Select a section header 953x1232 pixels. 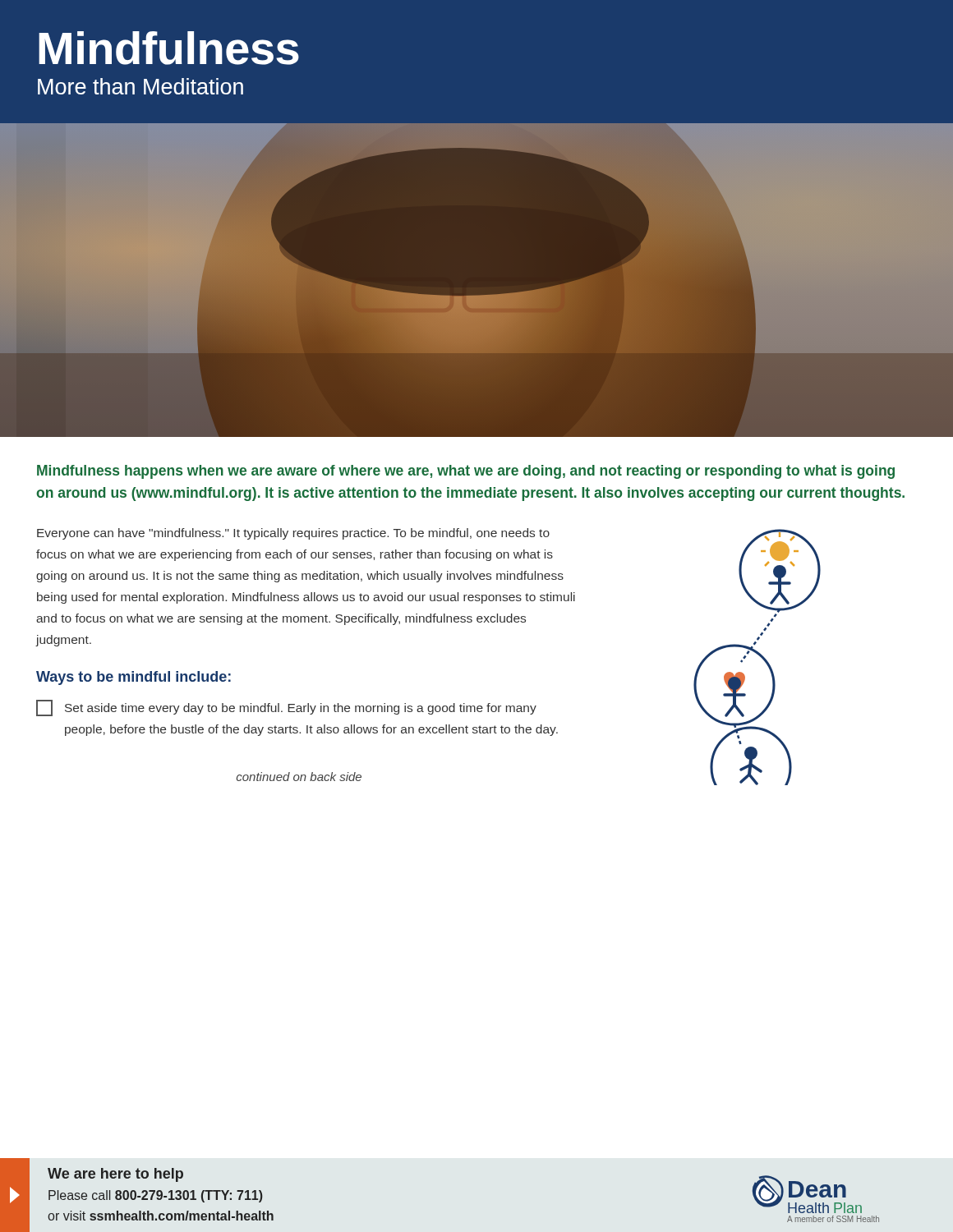[x=134, y=677]
